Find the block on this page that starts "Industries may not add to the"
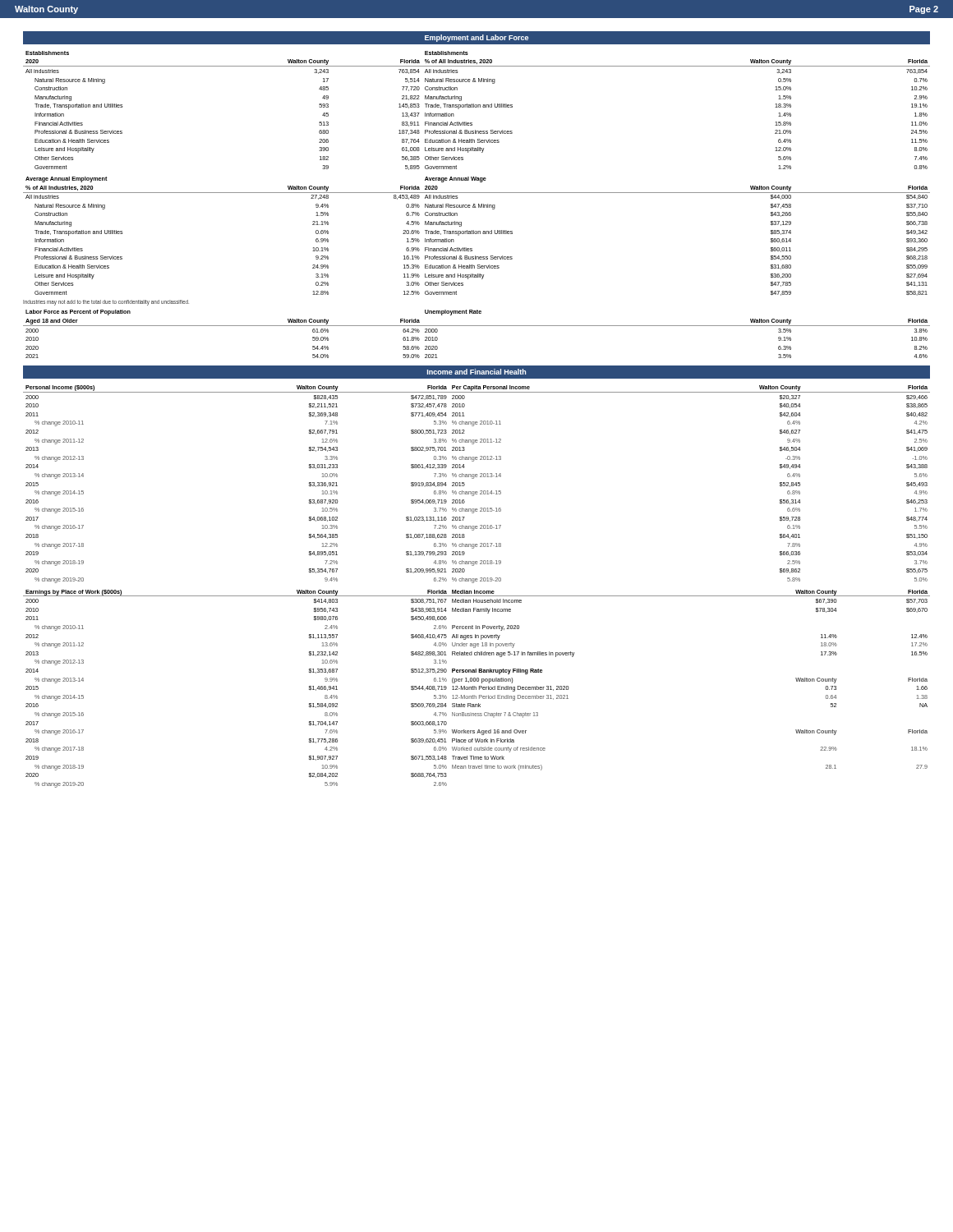 click(106, 302)
